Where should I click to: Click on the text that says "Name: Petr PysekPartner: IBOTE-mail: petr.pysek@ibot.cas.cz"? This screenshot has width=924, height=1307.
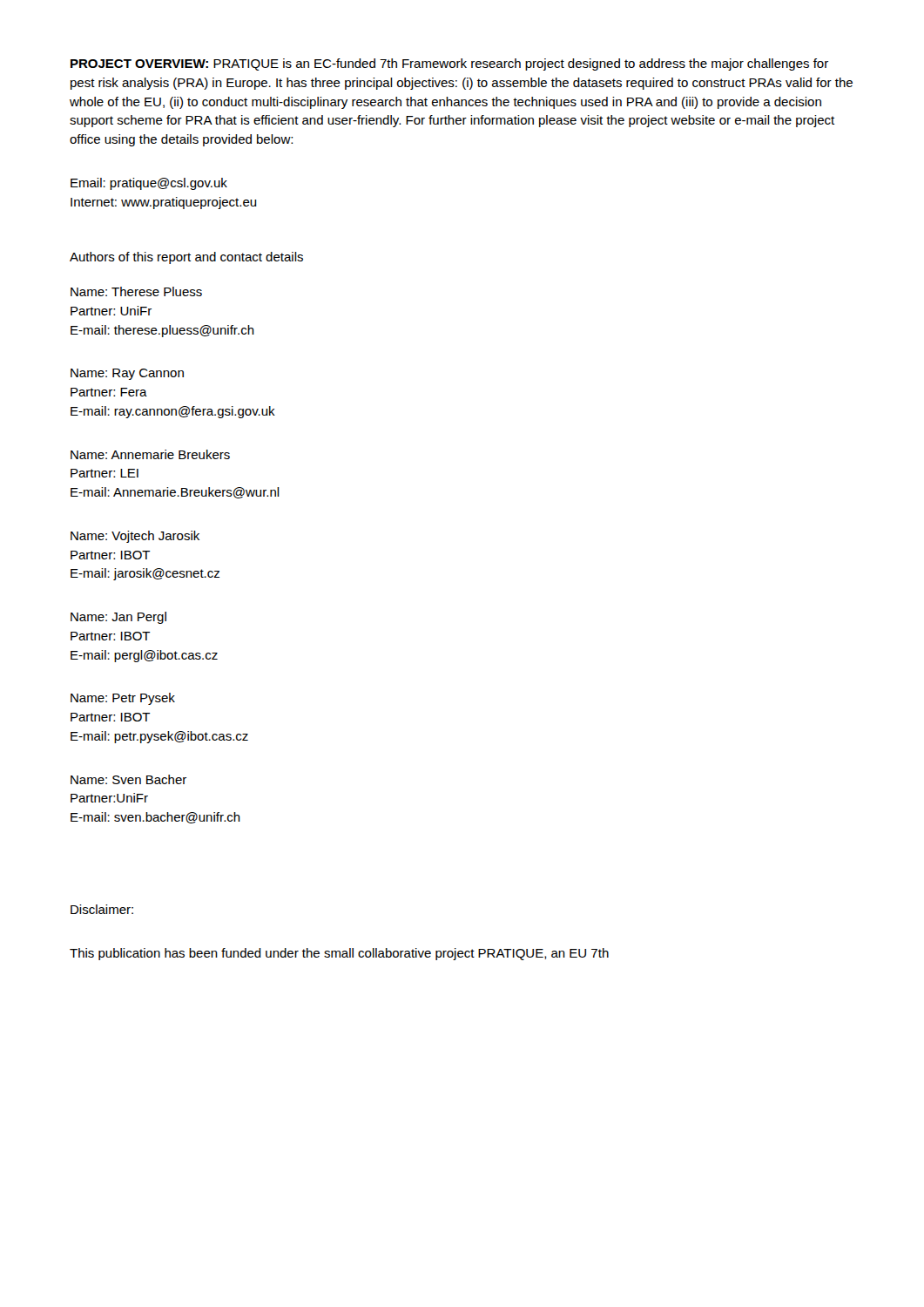pos(123,699)
